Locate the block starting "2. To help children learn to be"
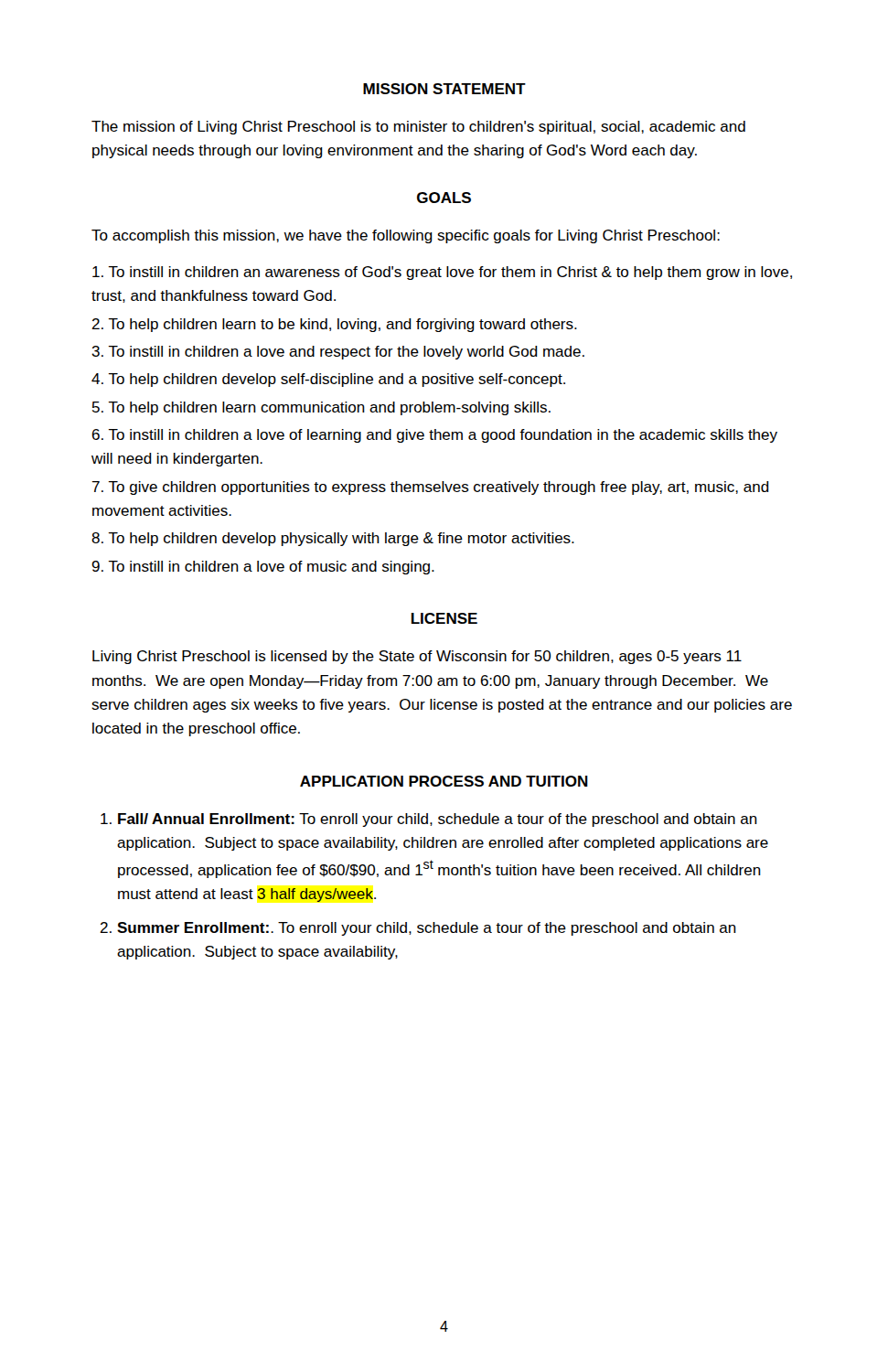The height and width of the screenshot is (1372, 888). tap(335, 324)
